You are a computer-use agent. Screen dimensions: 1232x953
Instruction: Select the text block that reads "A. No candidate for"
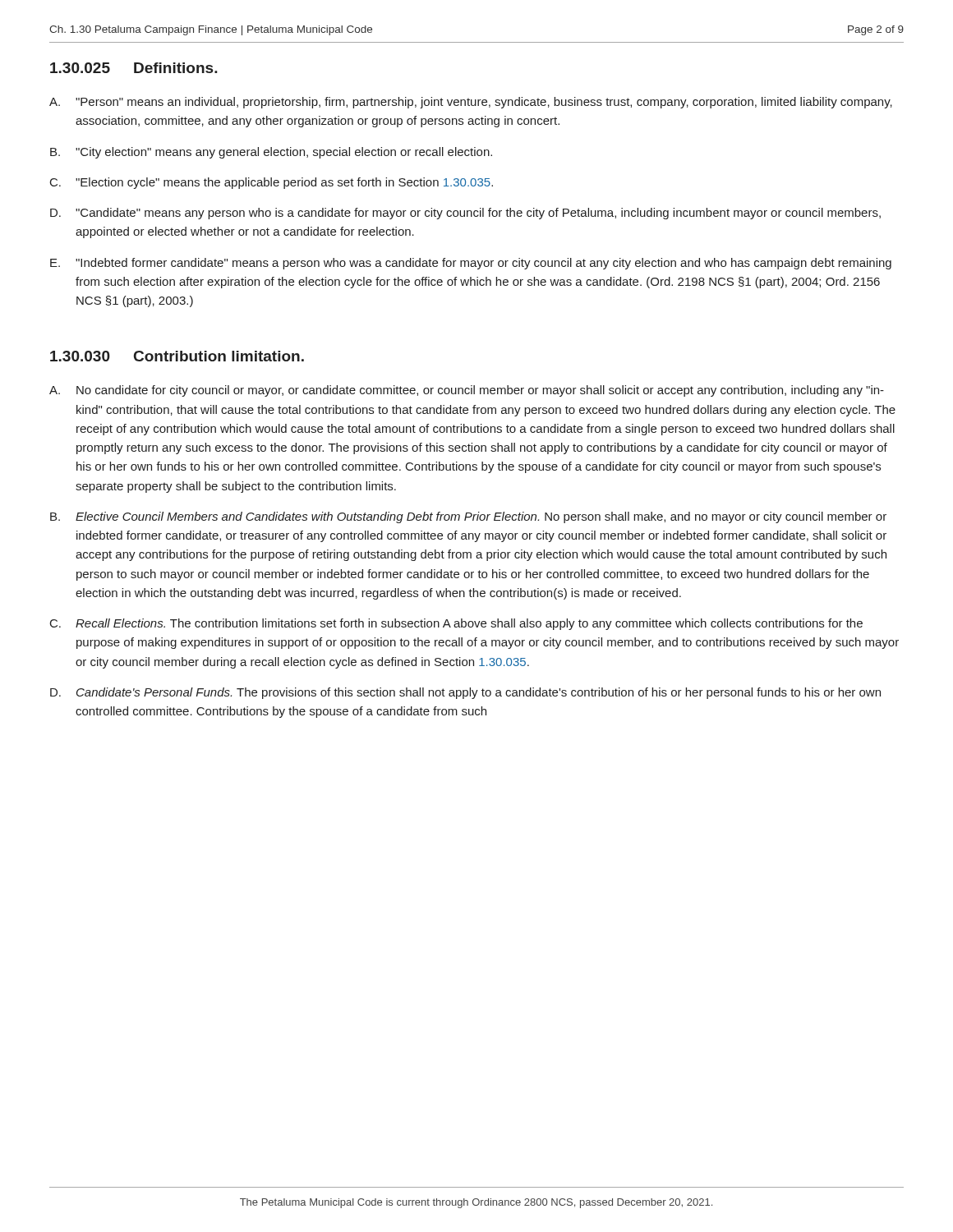point(476,438)
